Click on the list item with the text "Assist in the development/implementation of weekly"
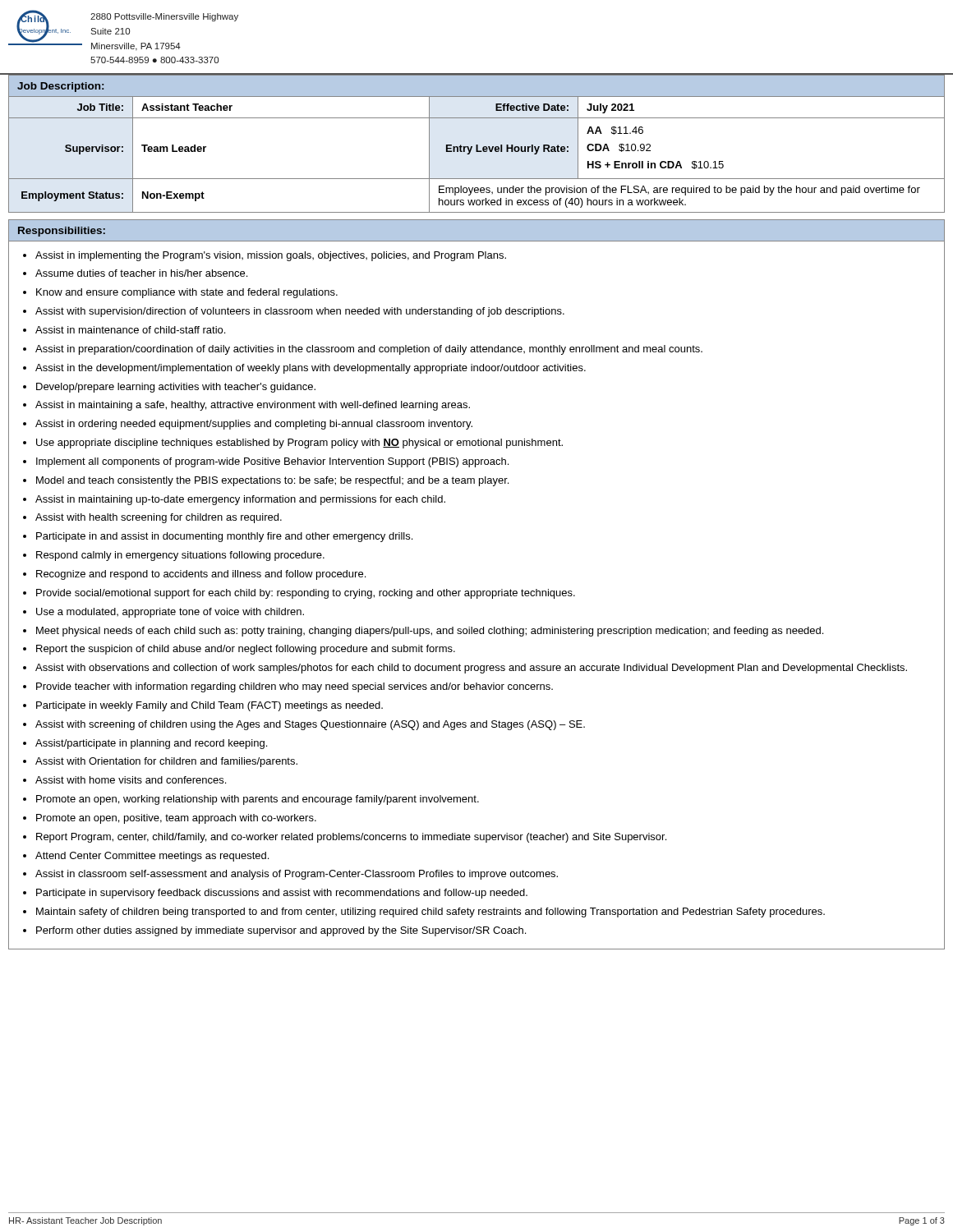 click(x=311, y=367)
